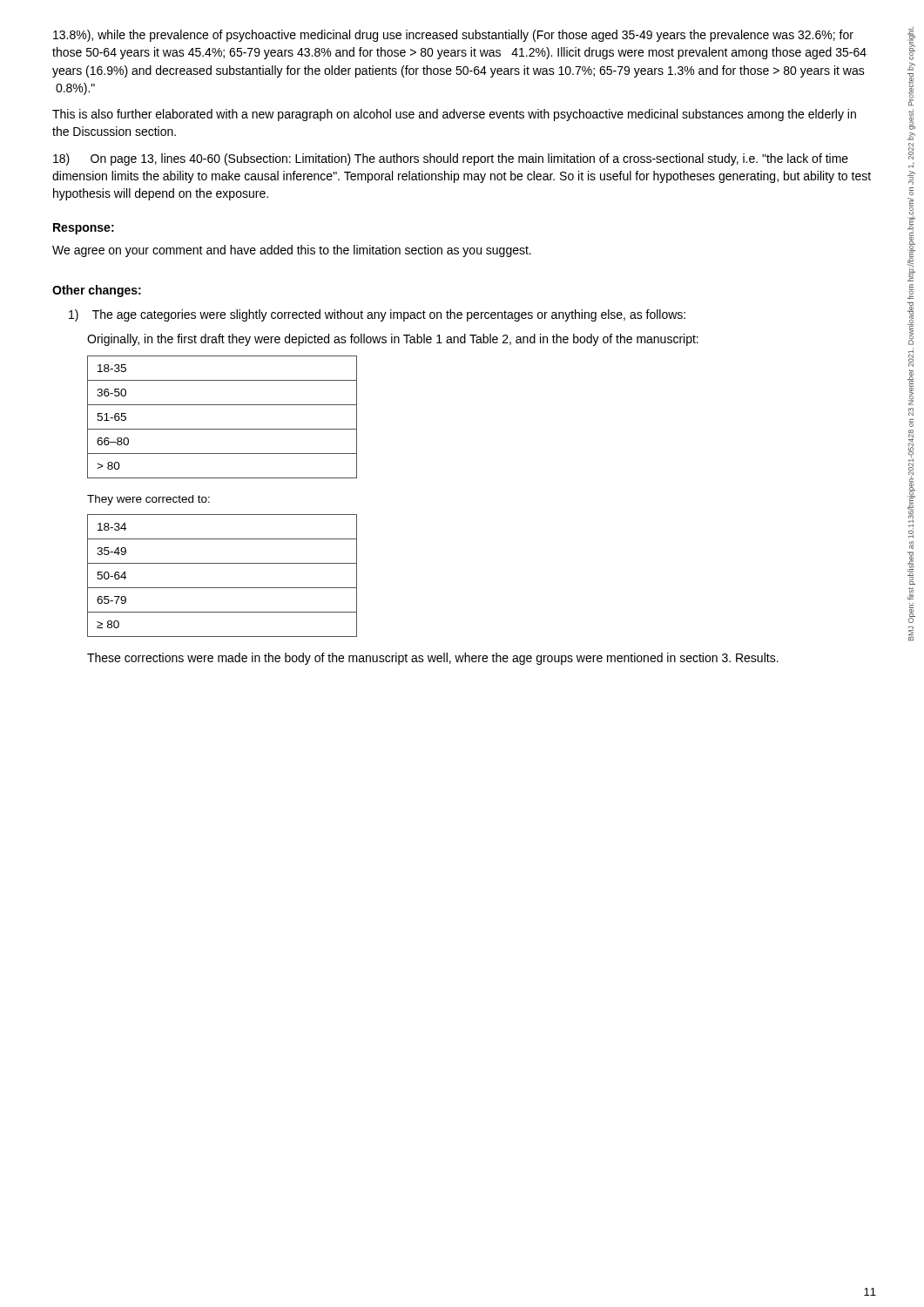The height and width of the screenshot is (1307, 924).
Task: Click on the element starting "18) On page"
Action: coord(462,176)
